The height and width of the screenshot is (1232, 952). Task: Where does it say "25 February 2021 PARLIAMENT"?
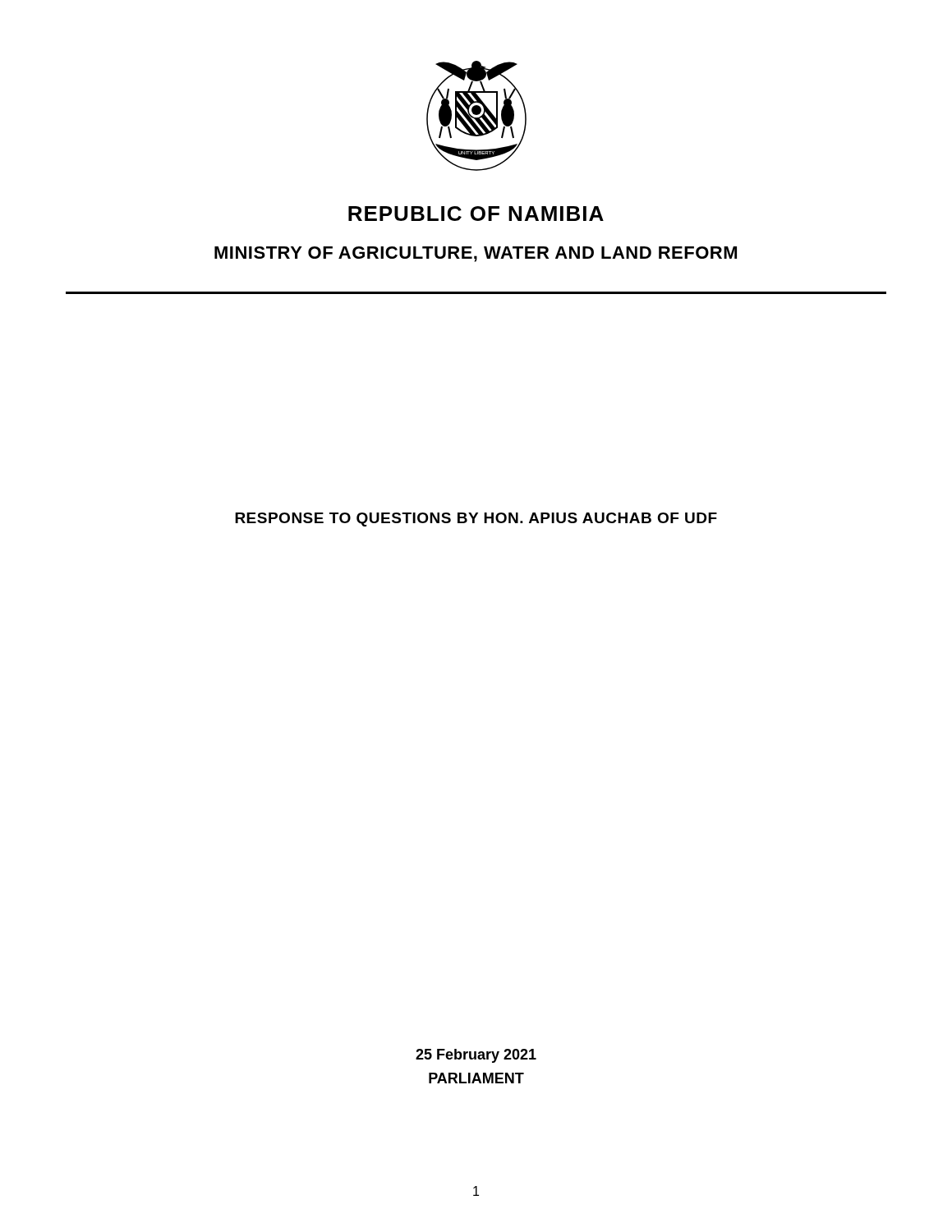tap(476, 1066)
